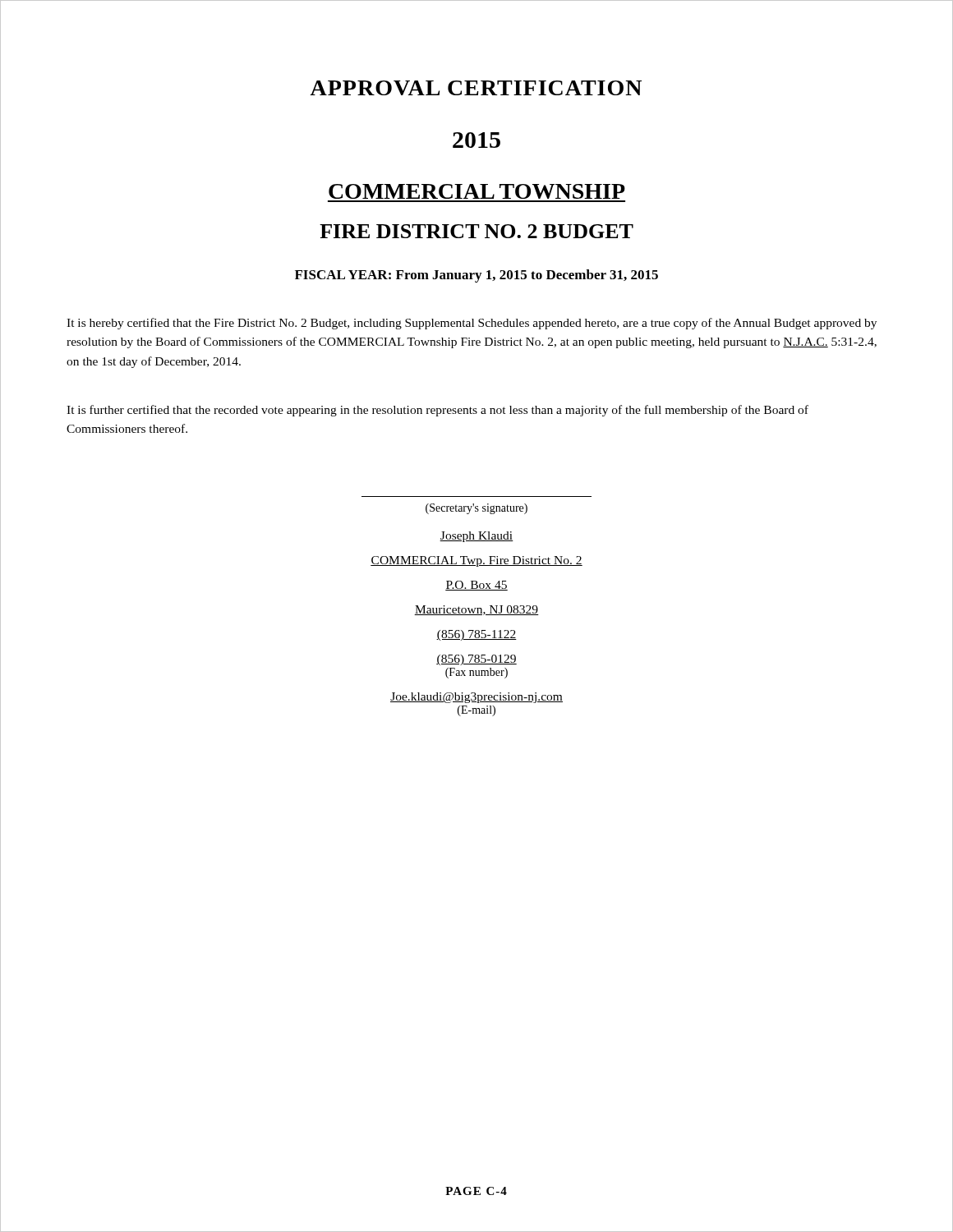Select the region starting "It is hereby"
953x1232 pixels.
click(472, 341)
